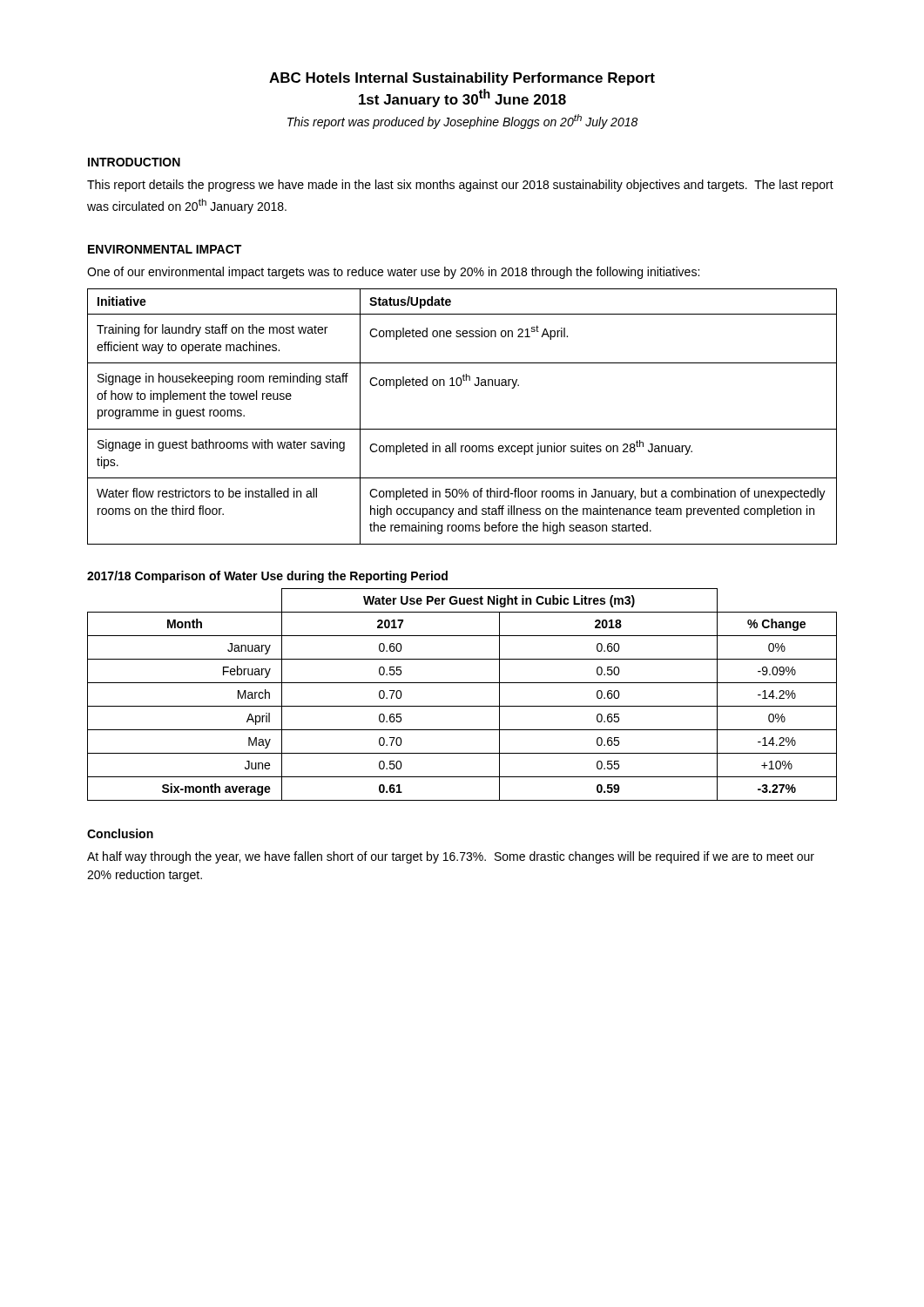Screen dimensions: 1307x924
Task: Select the table that reads "Six-month average"
Action: [462, 694]
